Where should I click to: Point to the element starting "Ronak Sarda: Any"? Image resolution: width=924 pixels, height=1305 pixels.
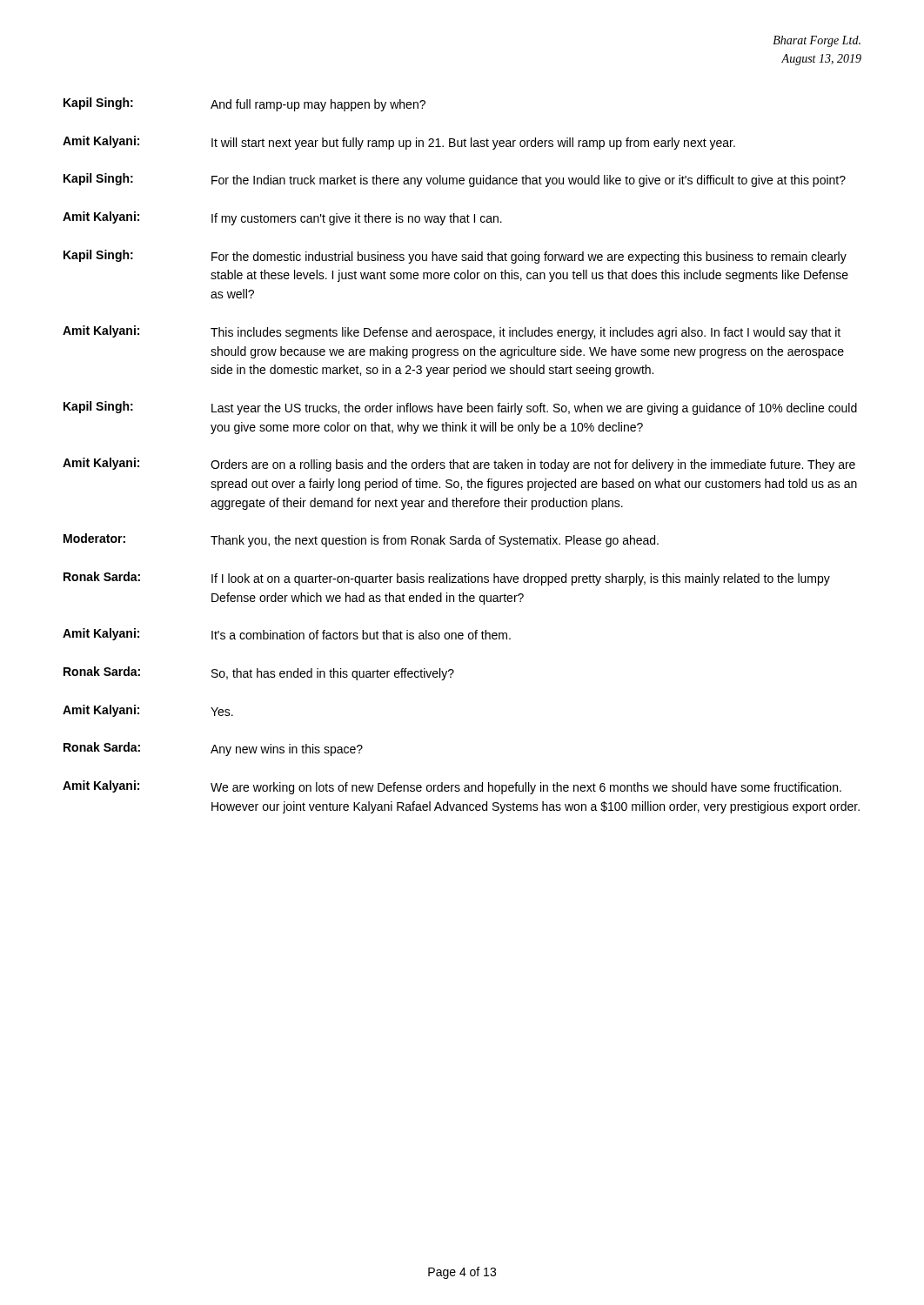click(213, 749)
